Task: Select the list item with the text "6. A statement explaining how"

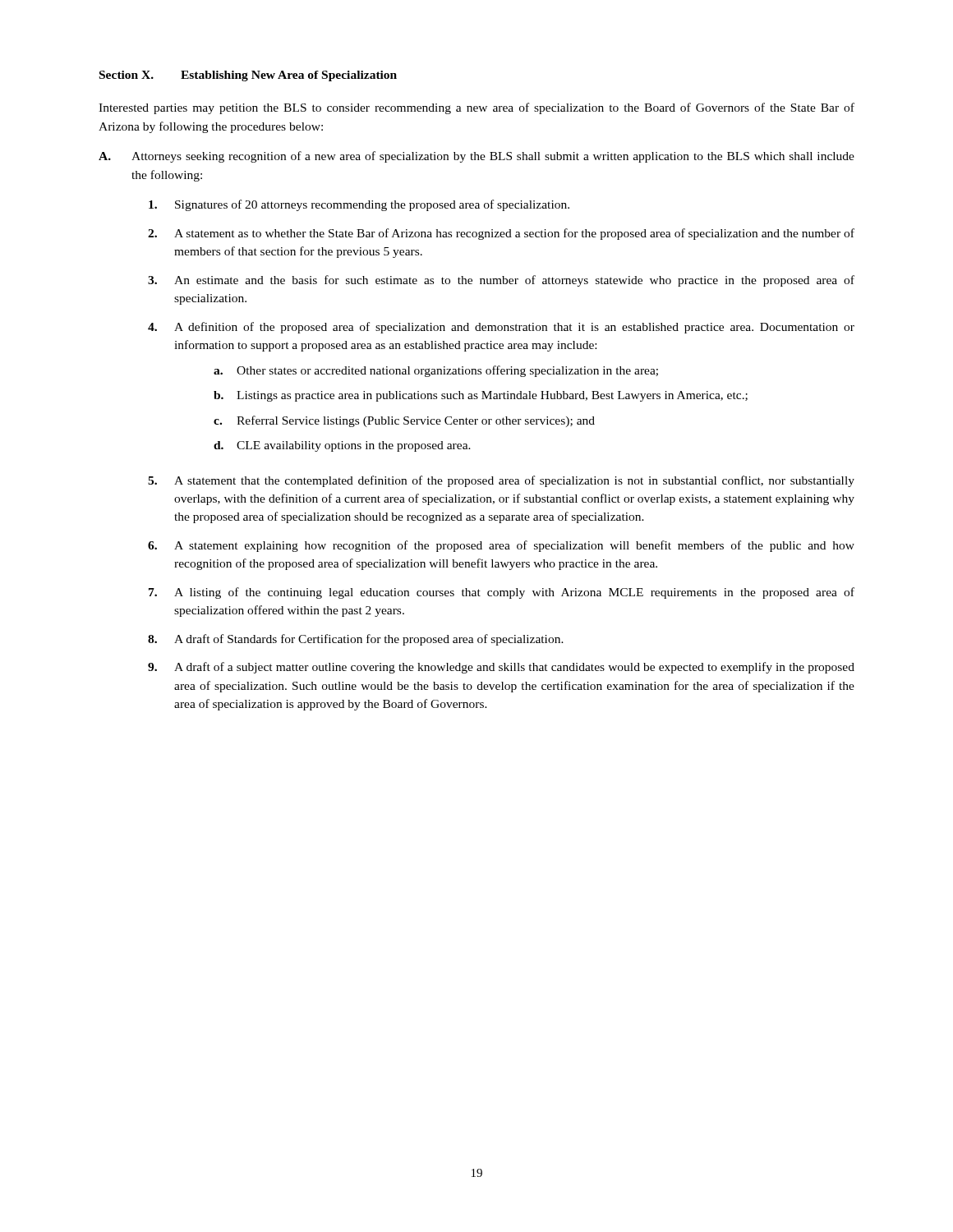Action: (x=501, y=555)
